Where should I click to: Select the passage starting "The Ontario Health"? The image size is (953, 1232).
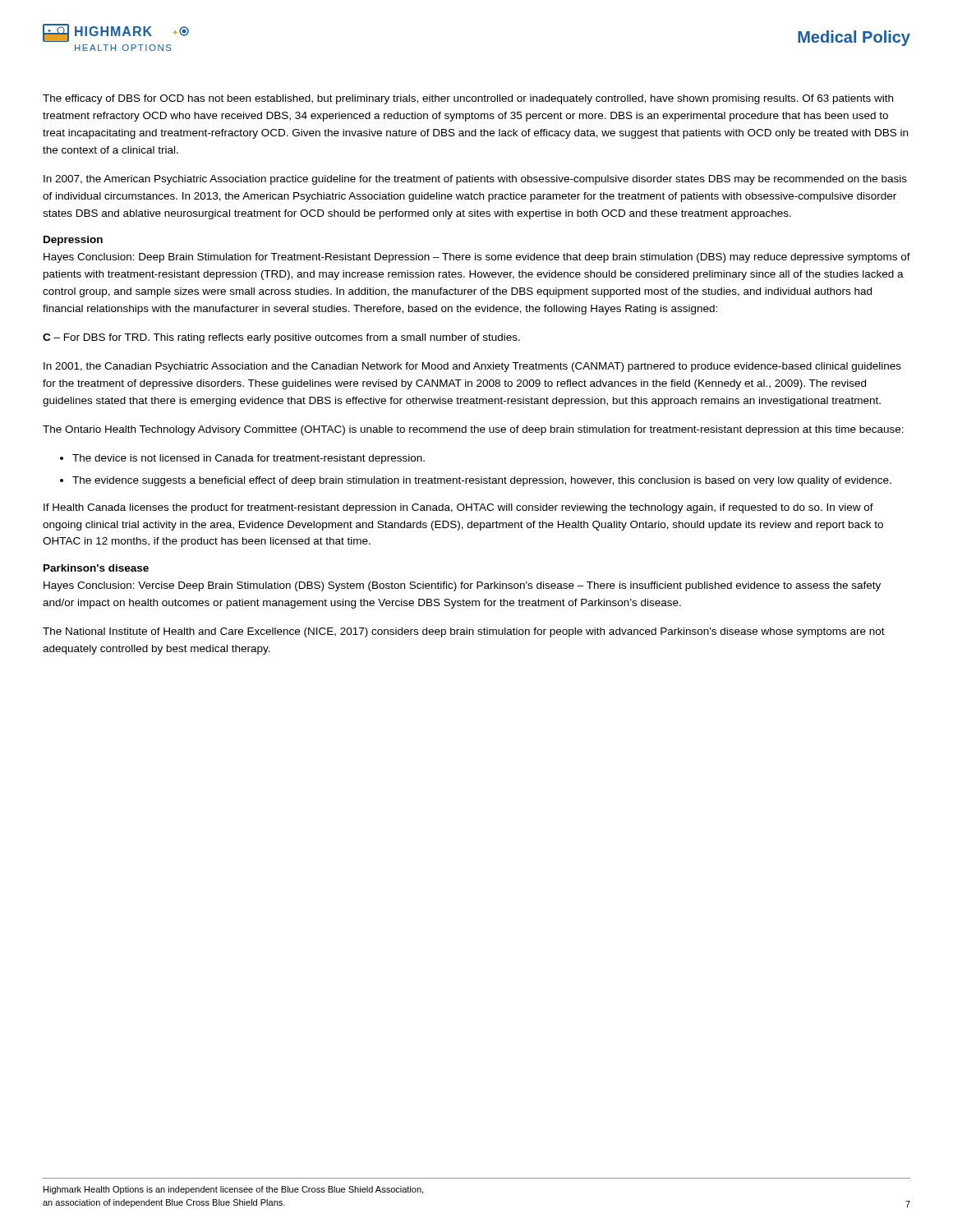[x=473, y=429]
